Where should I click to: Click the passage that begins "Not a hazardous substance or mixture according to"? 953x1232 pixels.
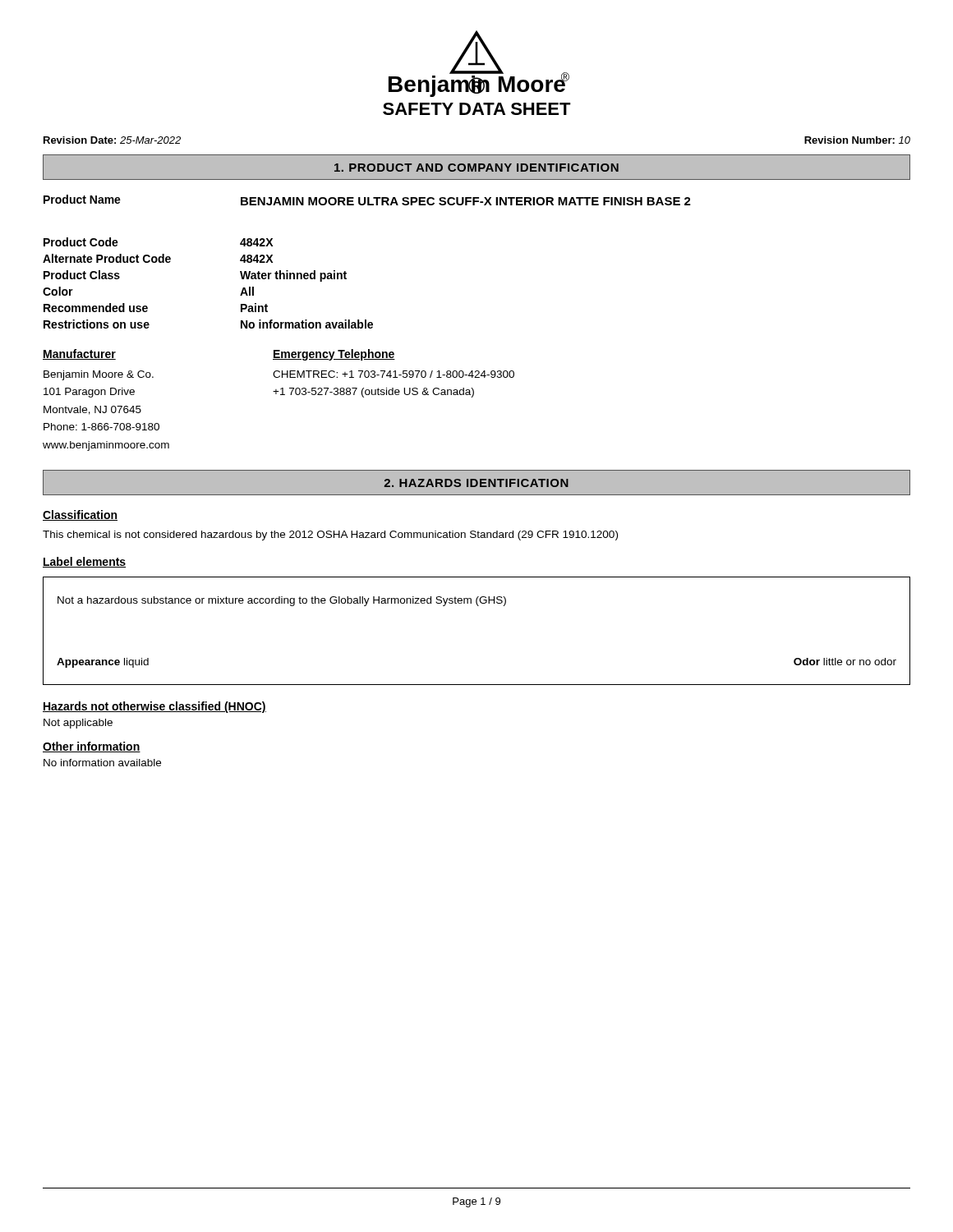point(282,601)
